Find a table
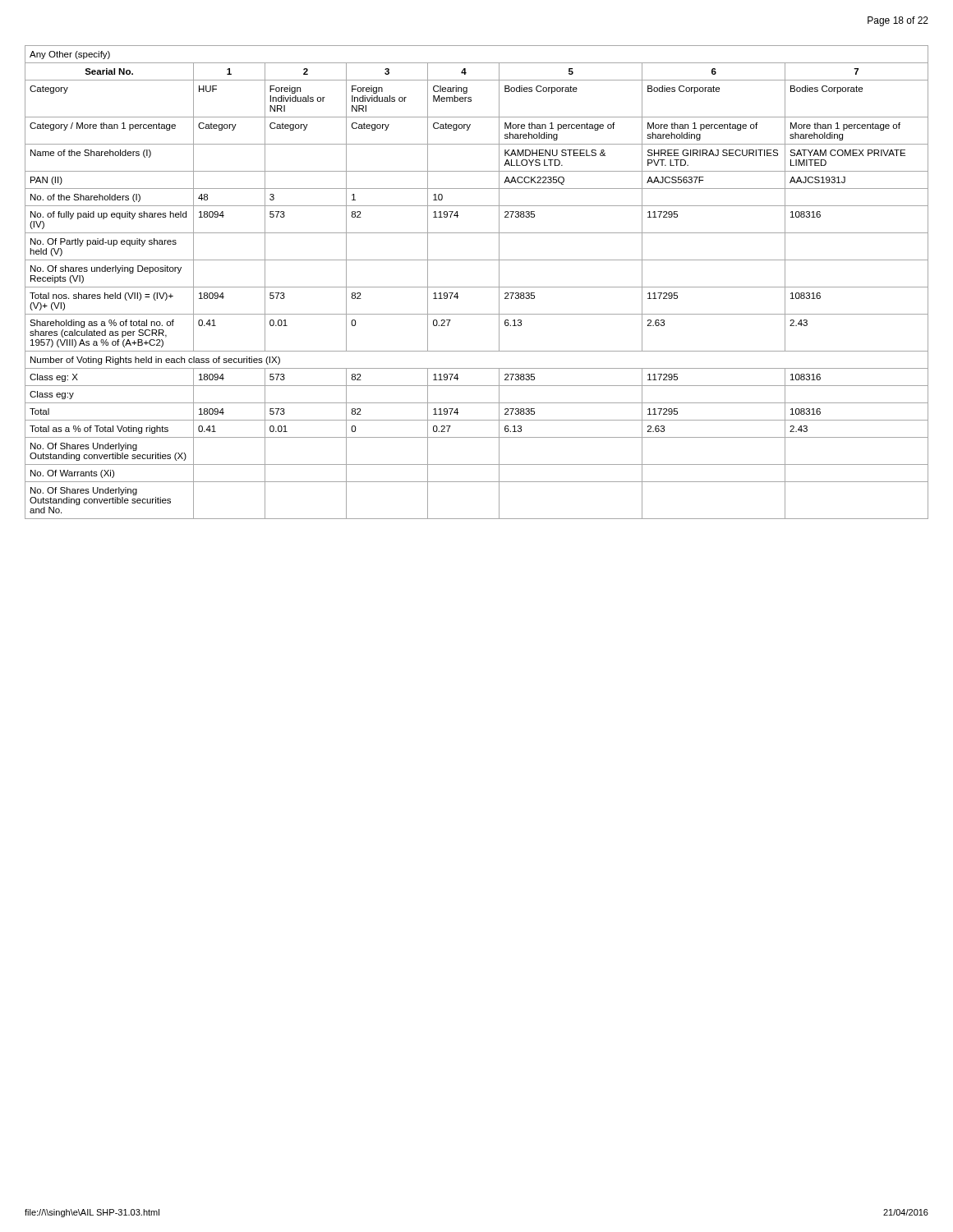 click(476, 282)
